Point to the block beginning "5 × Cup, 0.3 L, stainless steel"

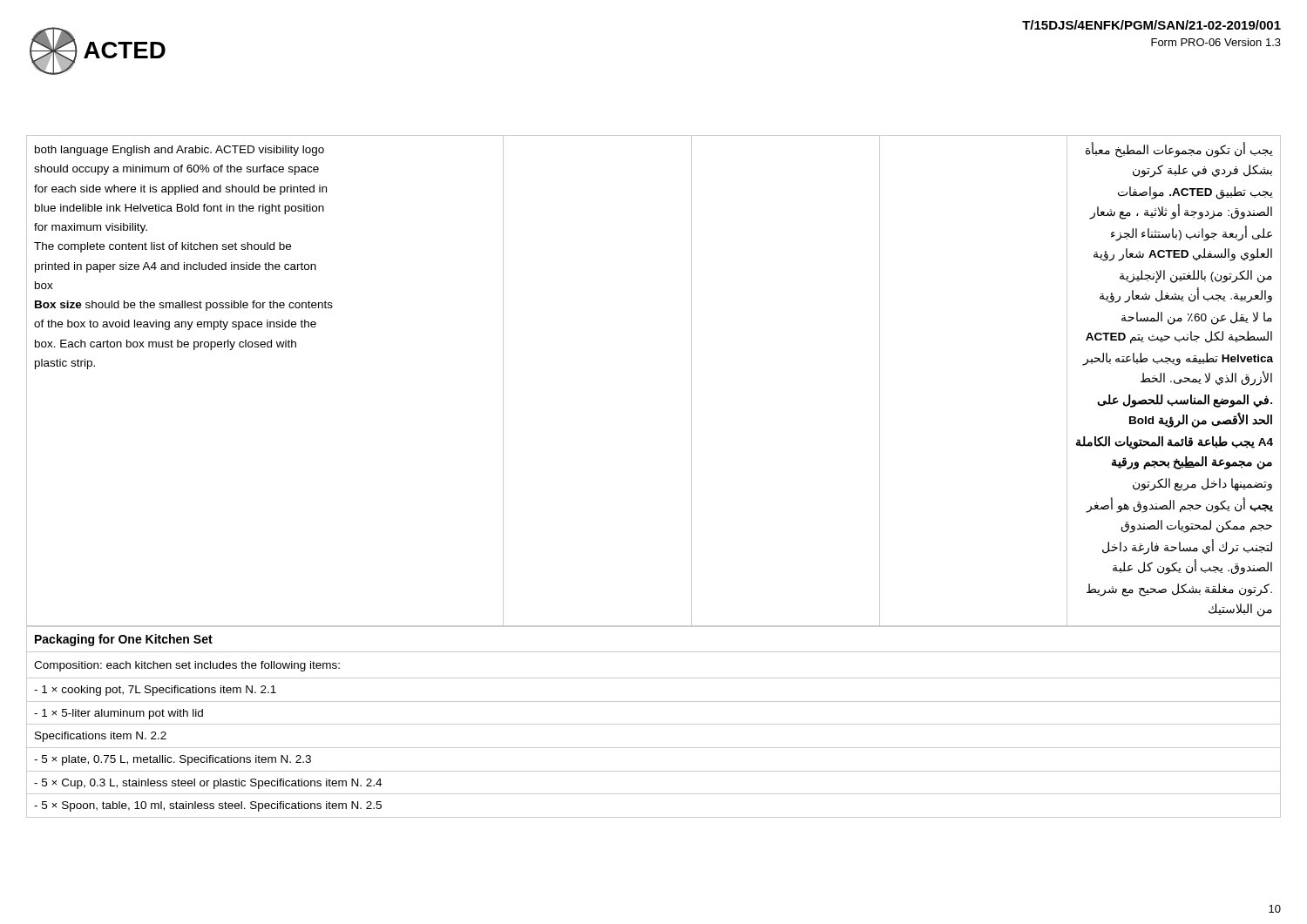208,782
